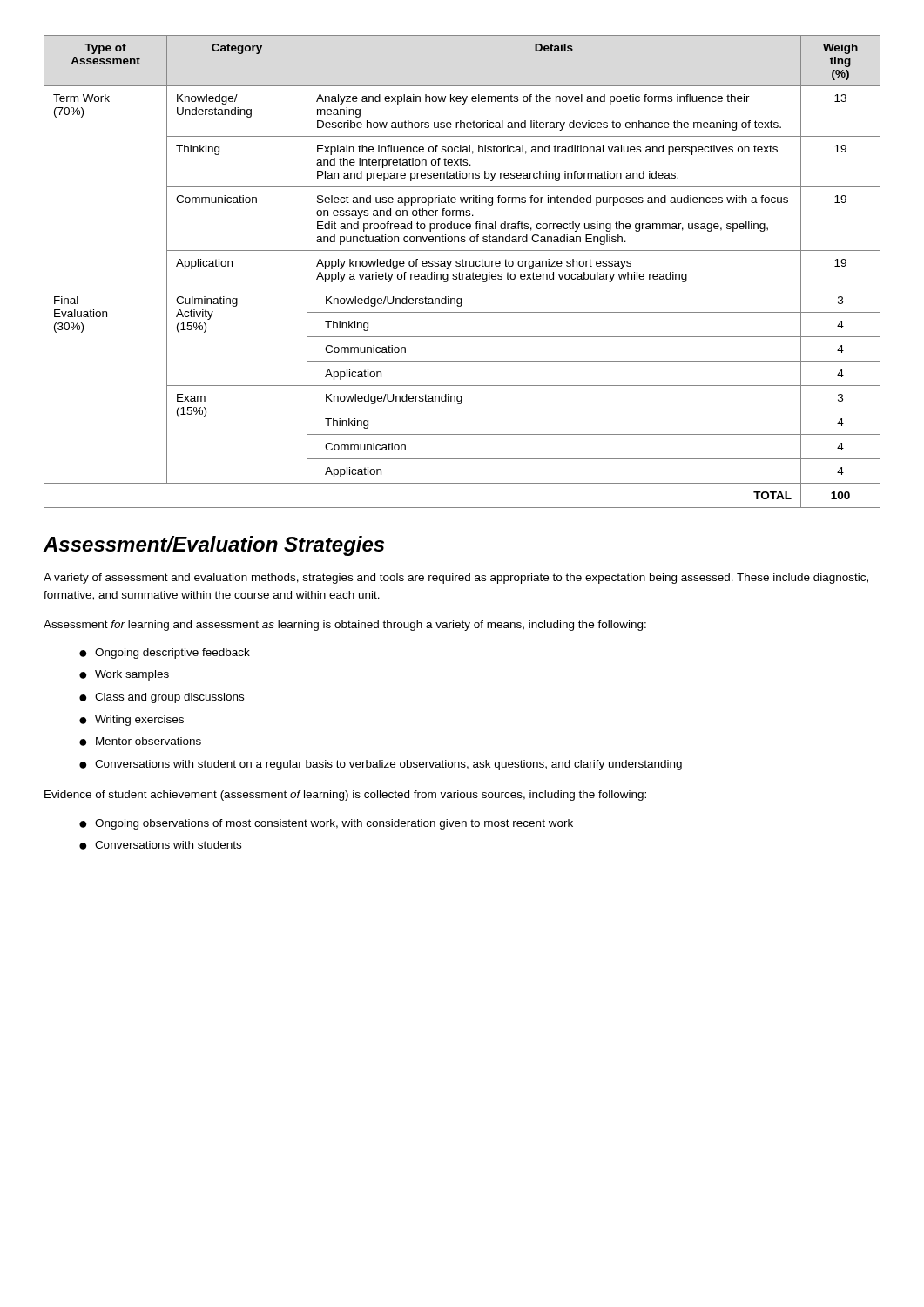Select the table that reads "Type of Assessment"
The height and width of the screenshot is (1307, 924).
tap(462, 271)
